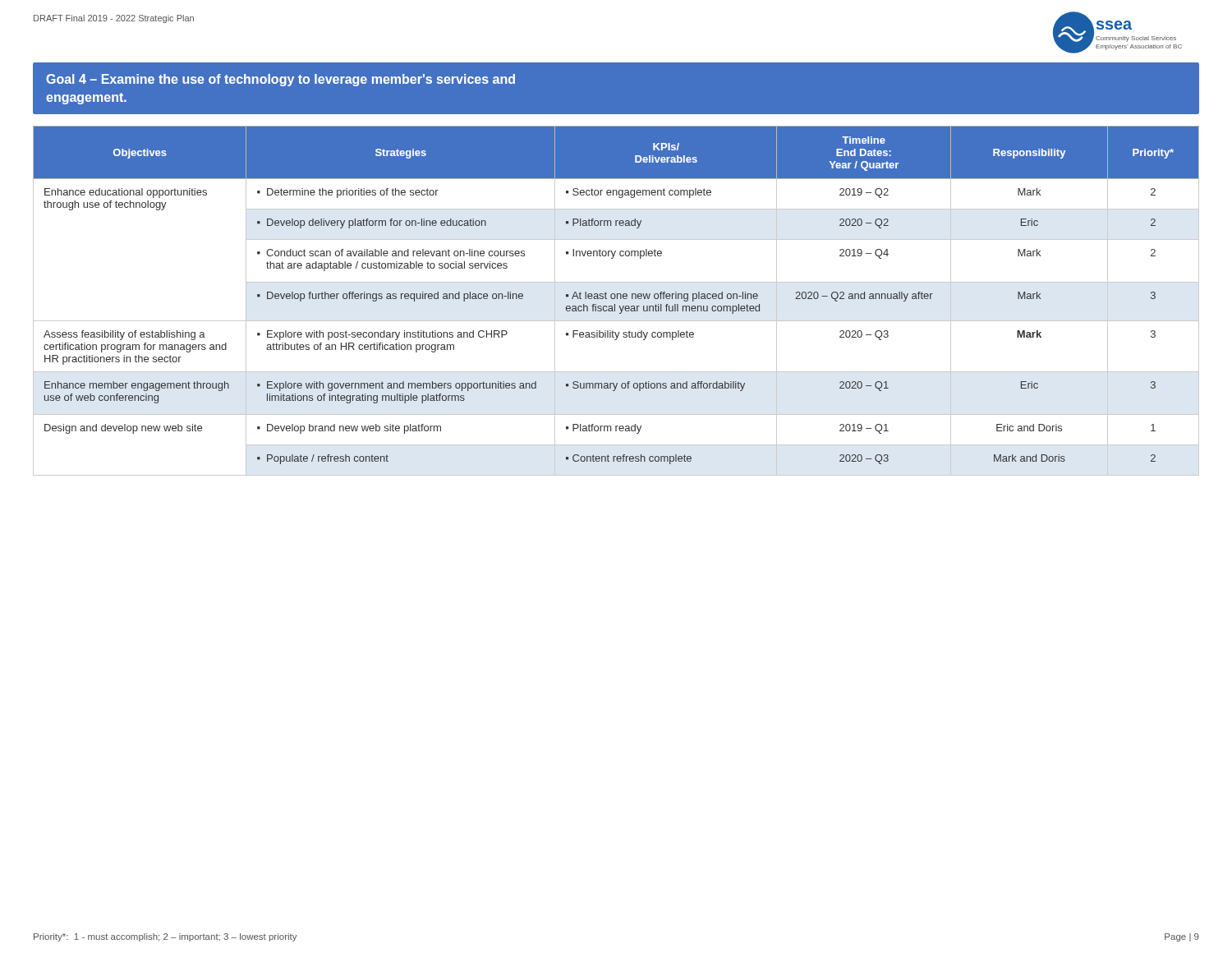This screenshot has height=953, width=1232.
Task: Find the logo
Action: point(1125,33)
